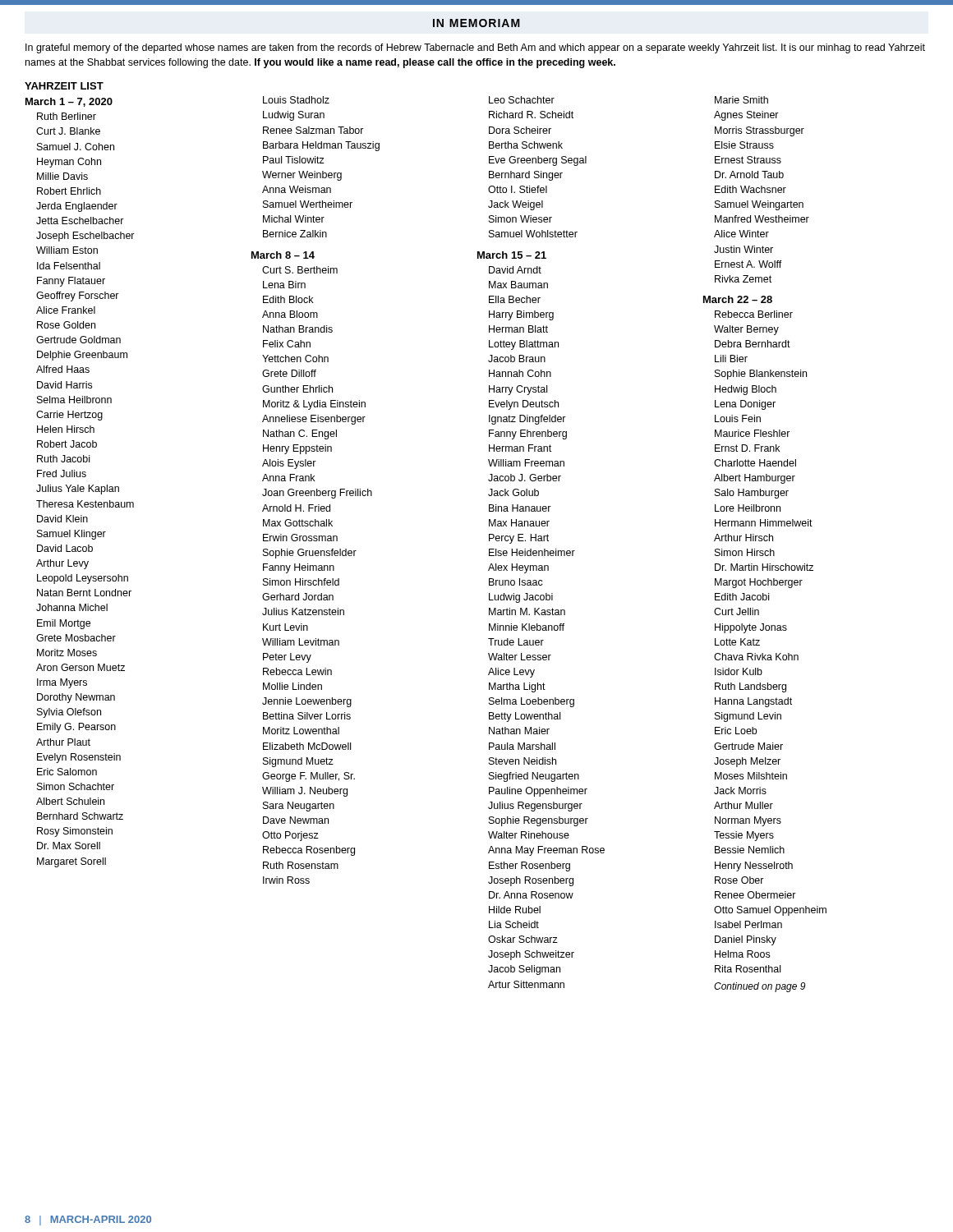
Task: Locate the list item that reads "Pauline Oppenheimer"
Action: (x=538, y=791)
